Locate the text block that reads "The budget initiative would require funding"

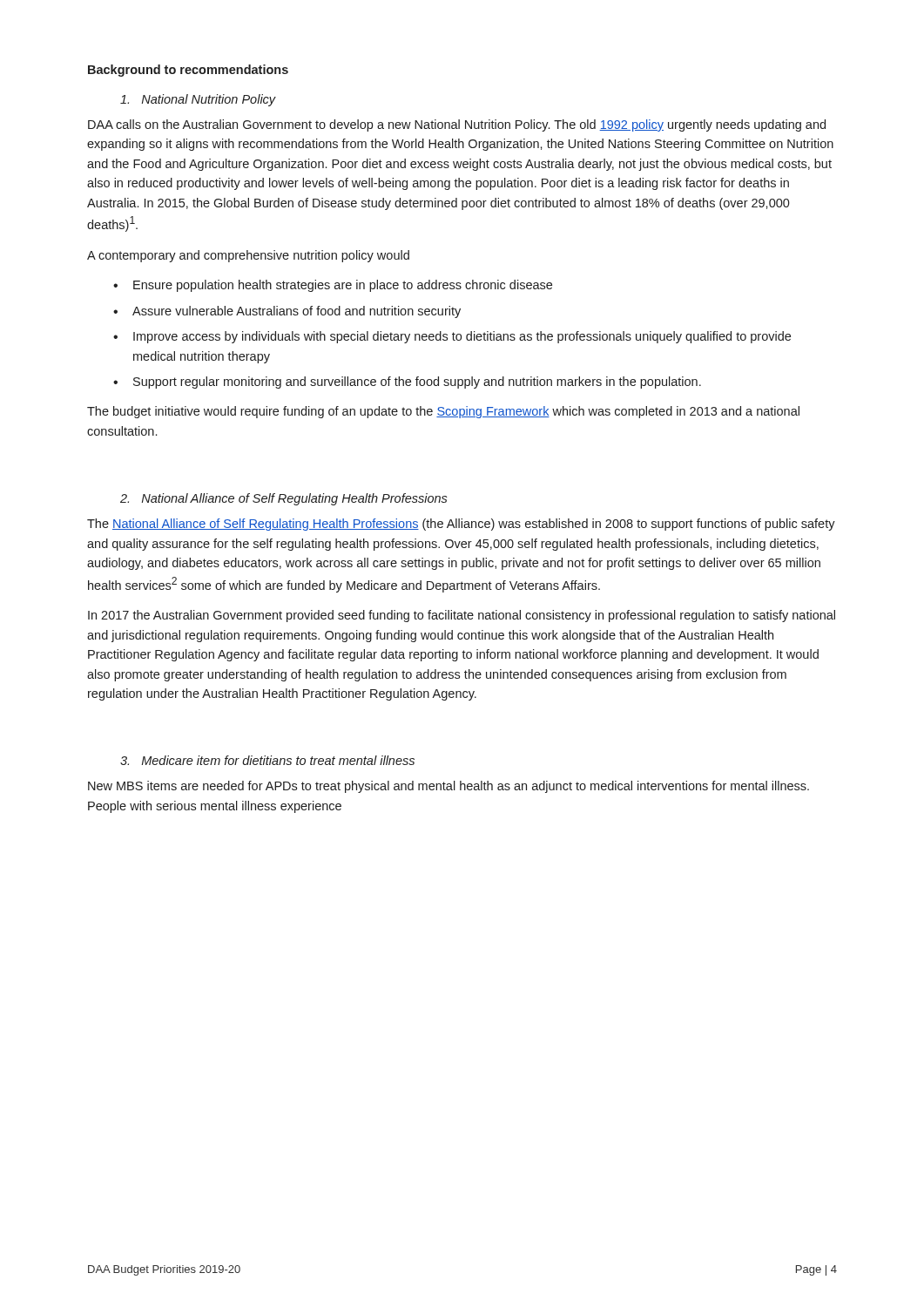tap(444, 421)
